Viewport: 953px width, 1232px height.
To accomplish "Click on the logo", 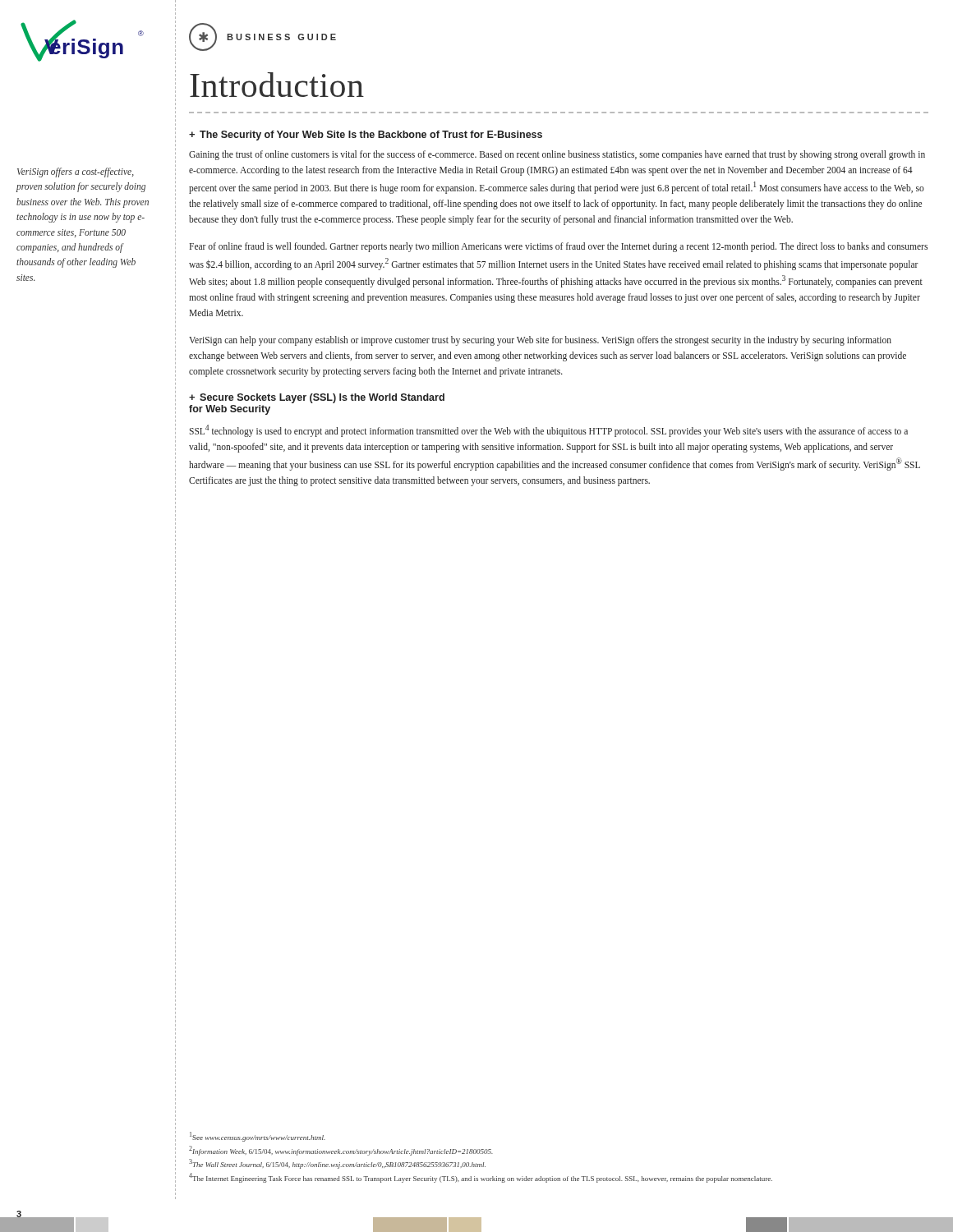I will click(84, 42).
